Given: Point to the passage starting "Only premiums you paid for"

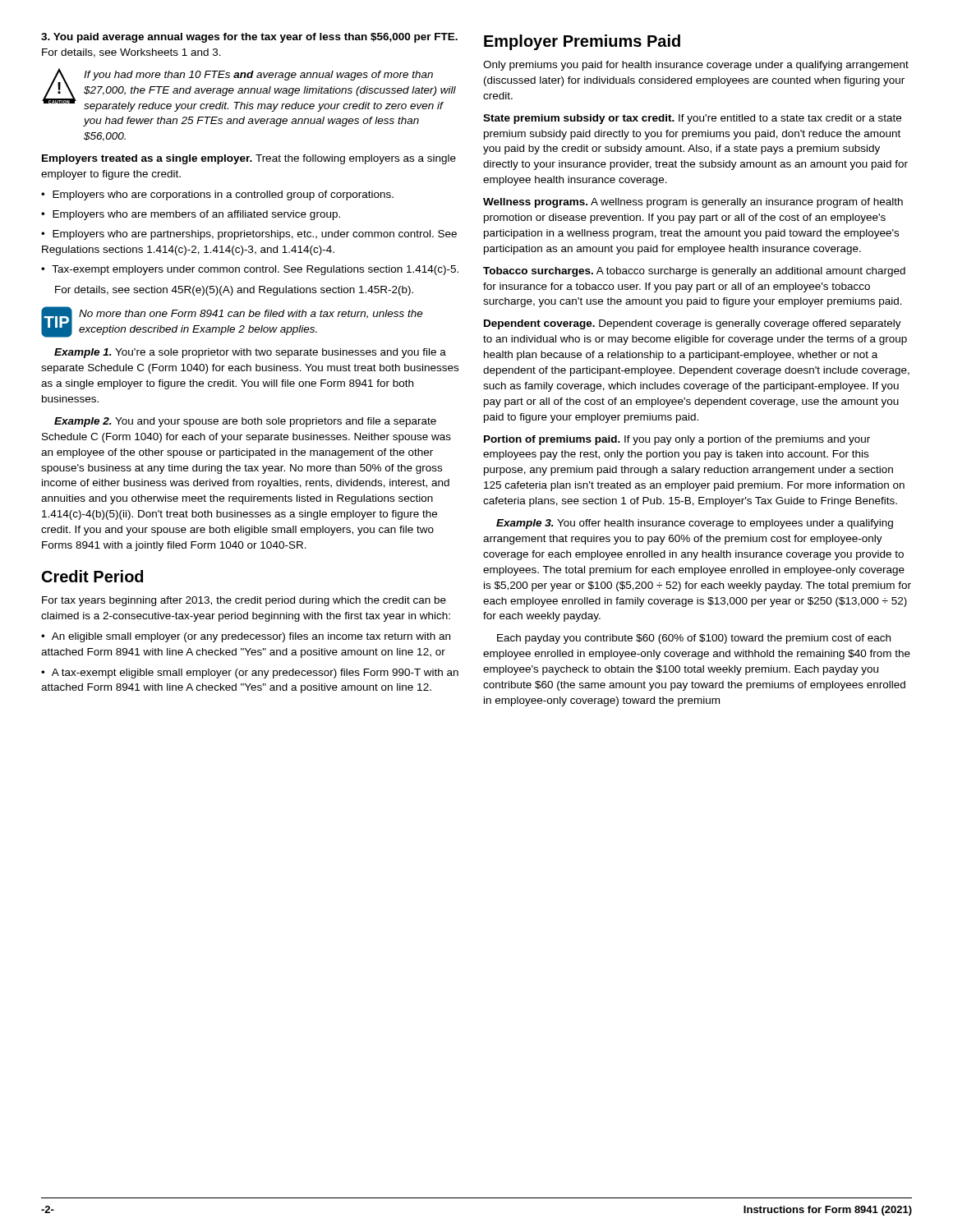Looking at the screenshot, I should (x=696, y=80).
